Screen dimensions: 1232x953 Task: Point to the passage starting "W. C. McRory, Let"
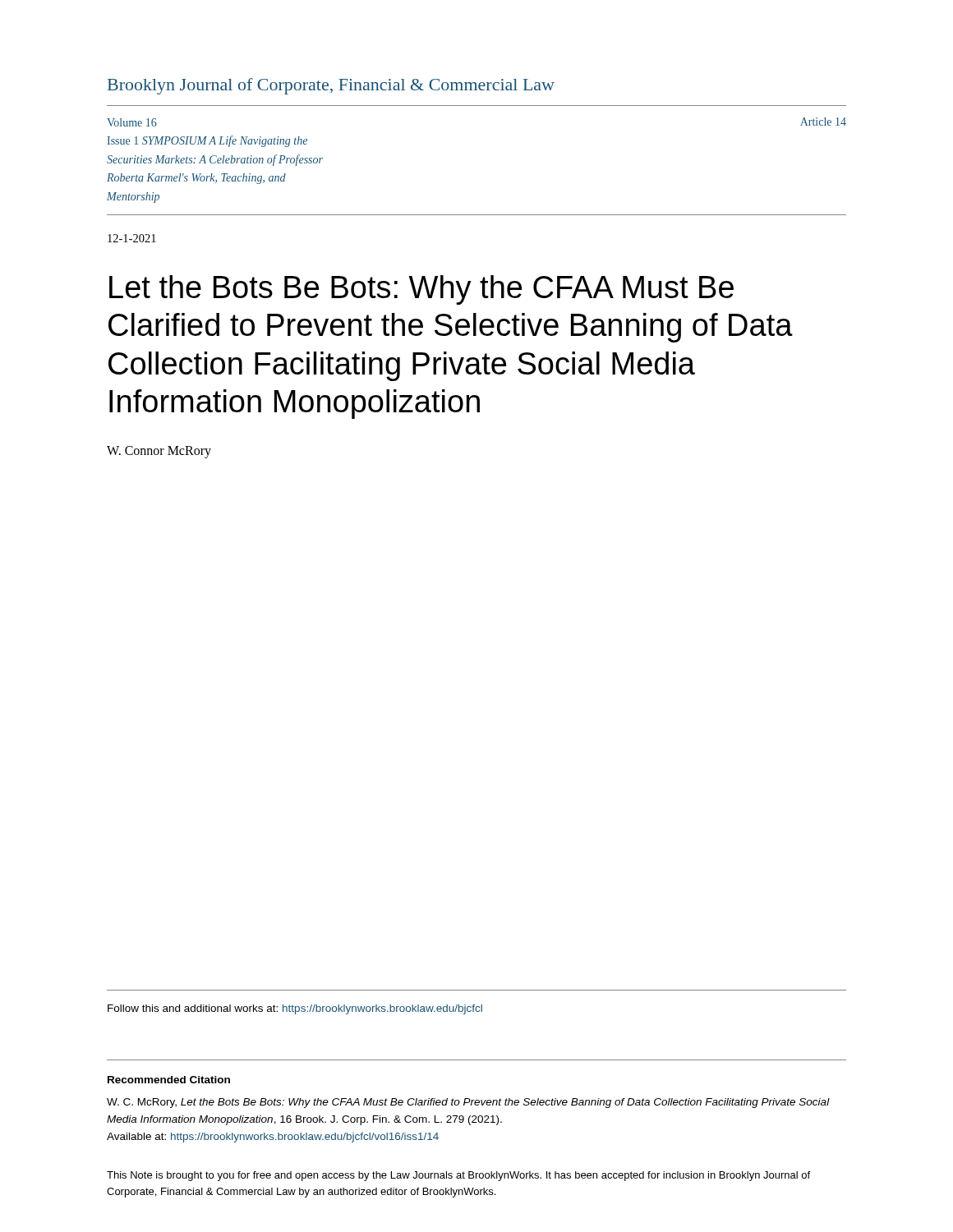click(x=468, y=1119)
